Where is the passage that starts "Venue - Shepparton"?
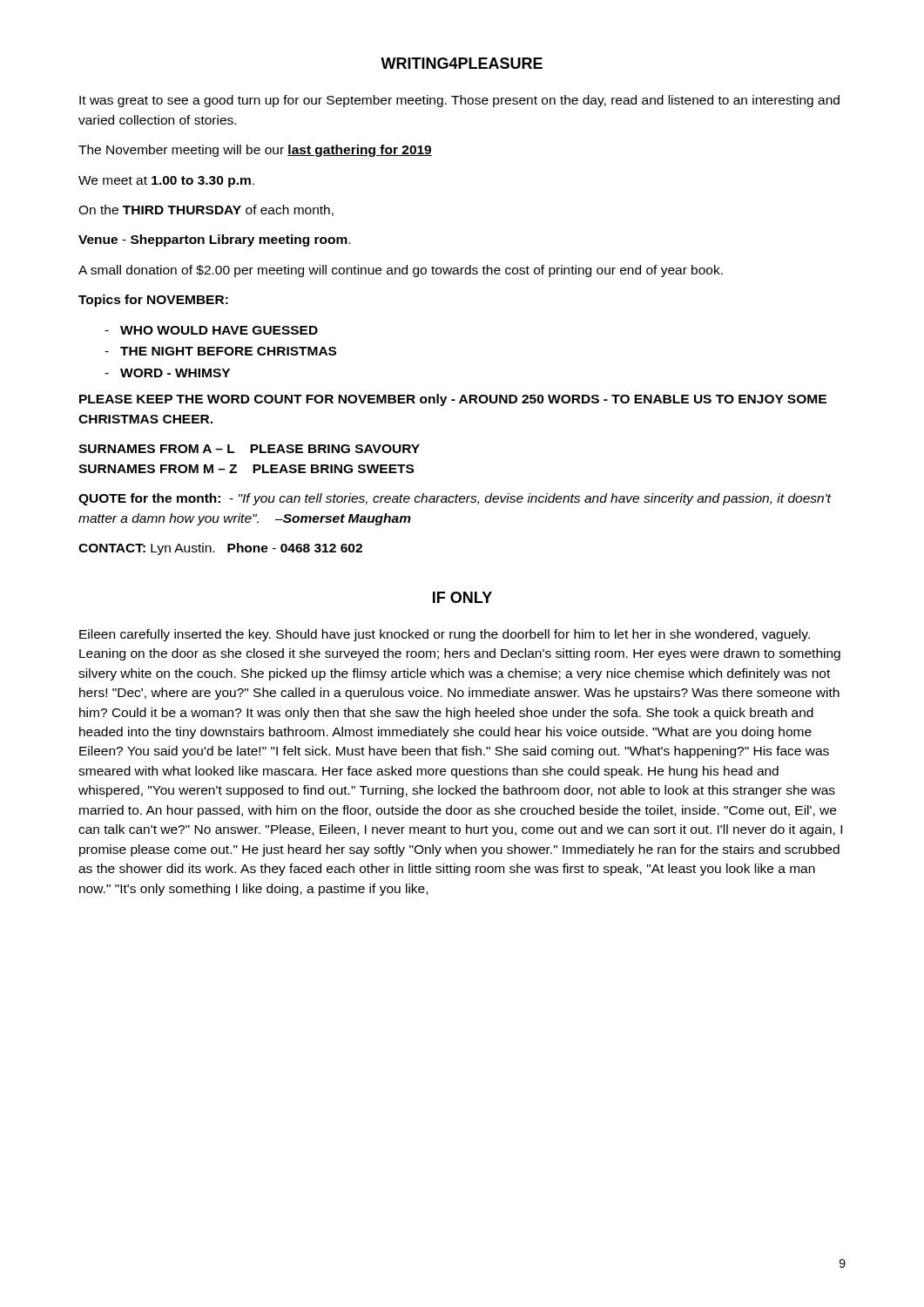This screenshot has width=924, height=1307. [x=215, y=240]
